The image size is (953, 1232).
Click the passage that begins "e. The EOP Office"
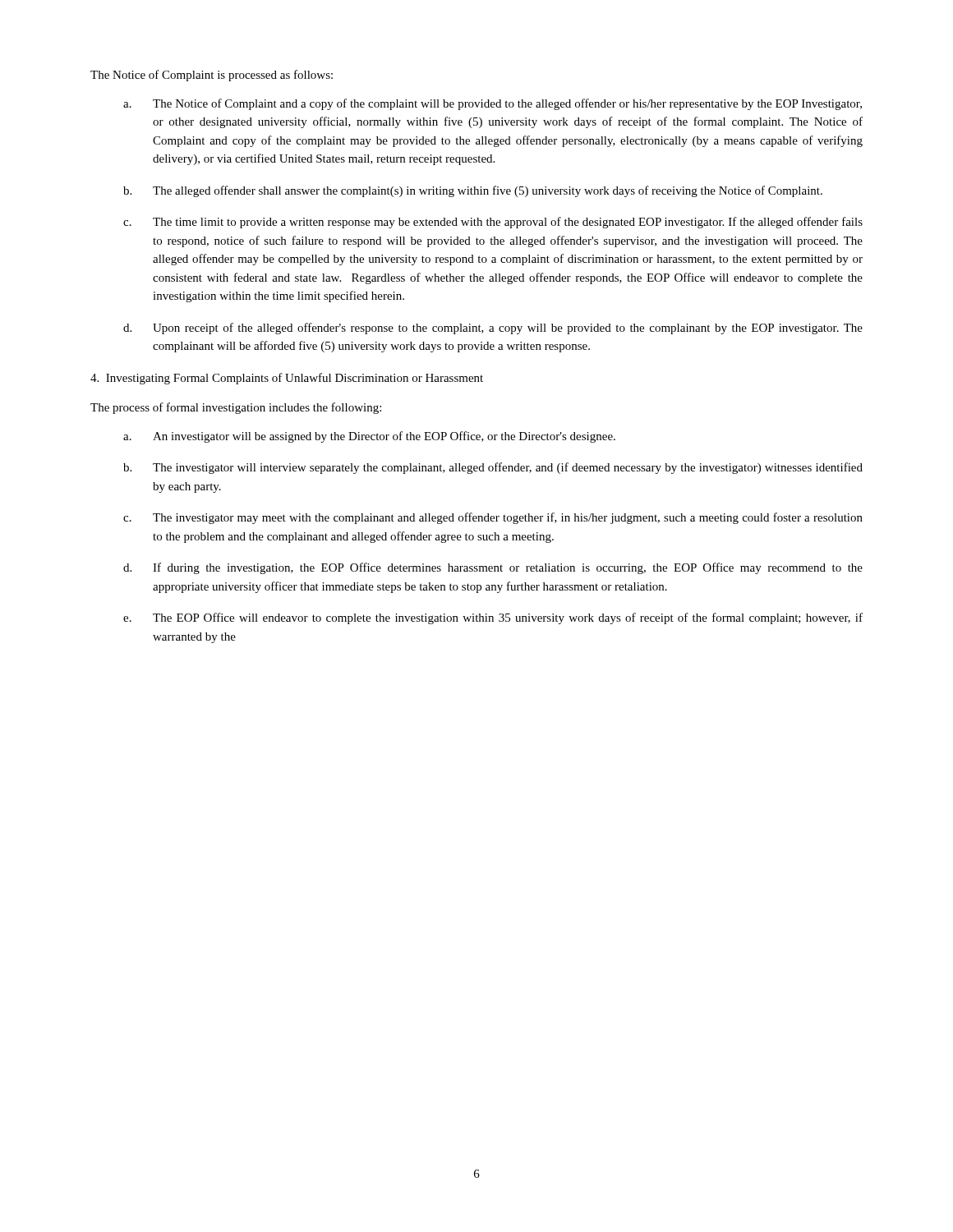(493, 627)
